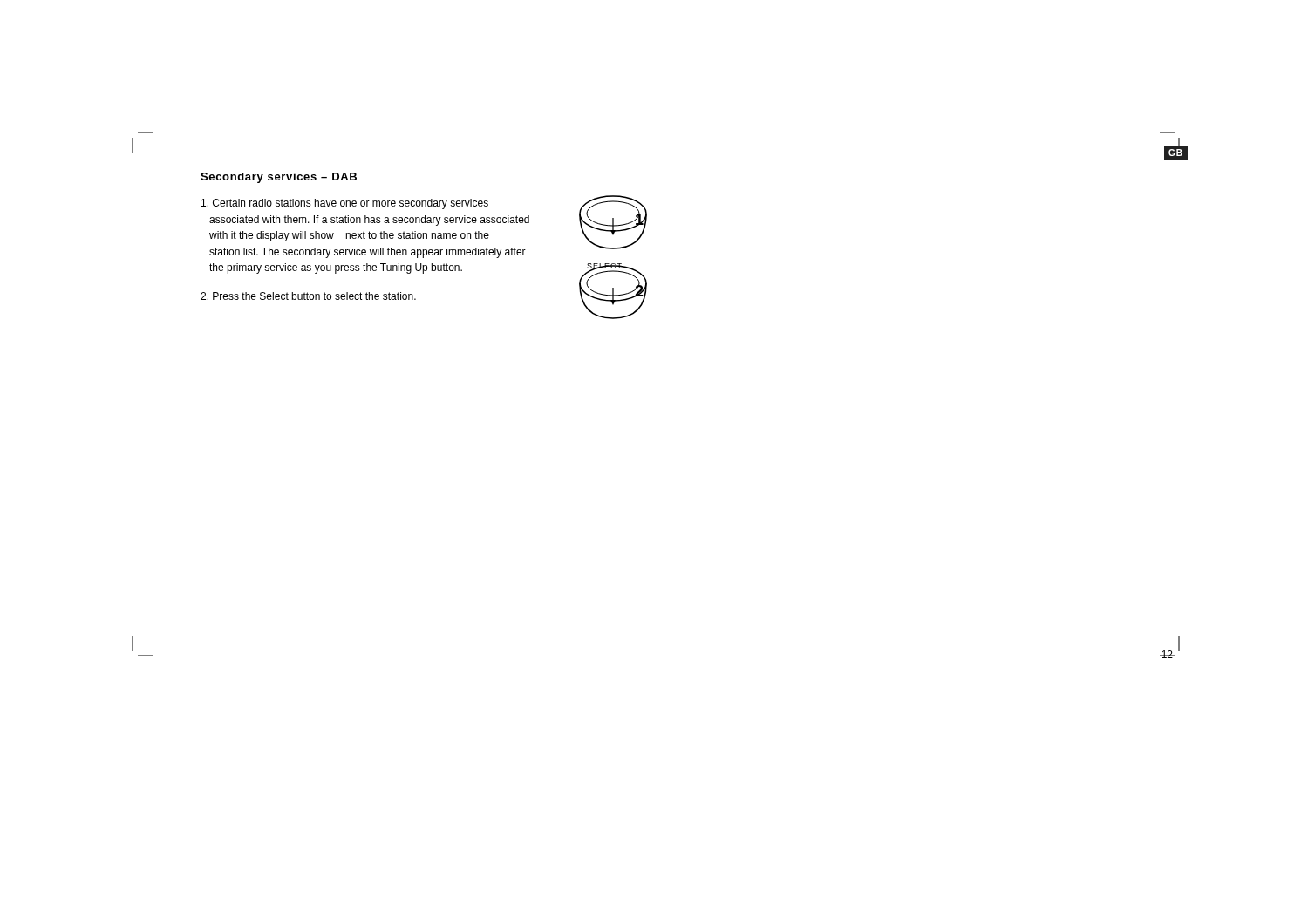Click on the section header that reads "Secondary services – DAB"
1308x924 pixels.
pos(279,177)
